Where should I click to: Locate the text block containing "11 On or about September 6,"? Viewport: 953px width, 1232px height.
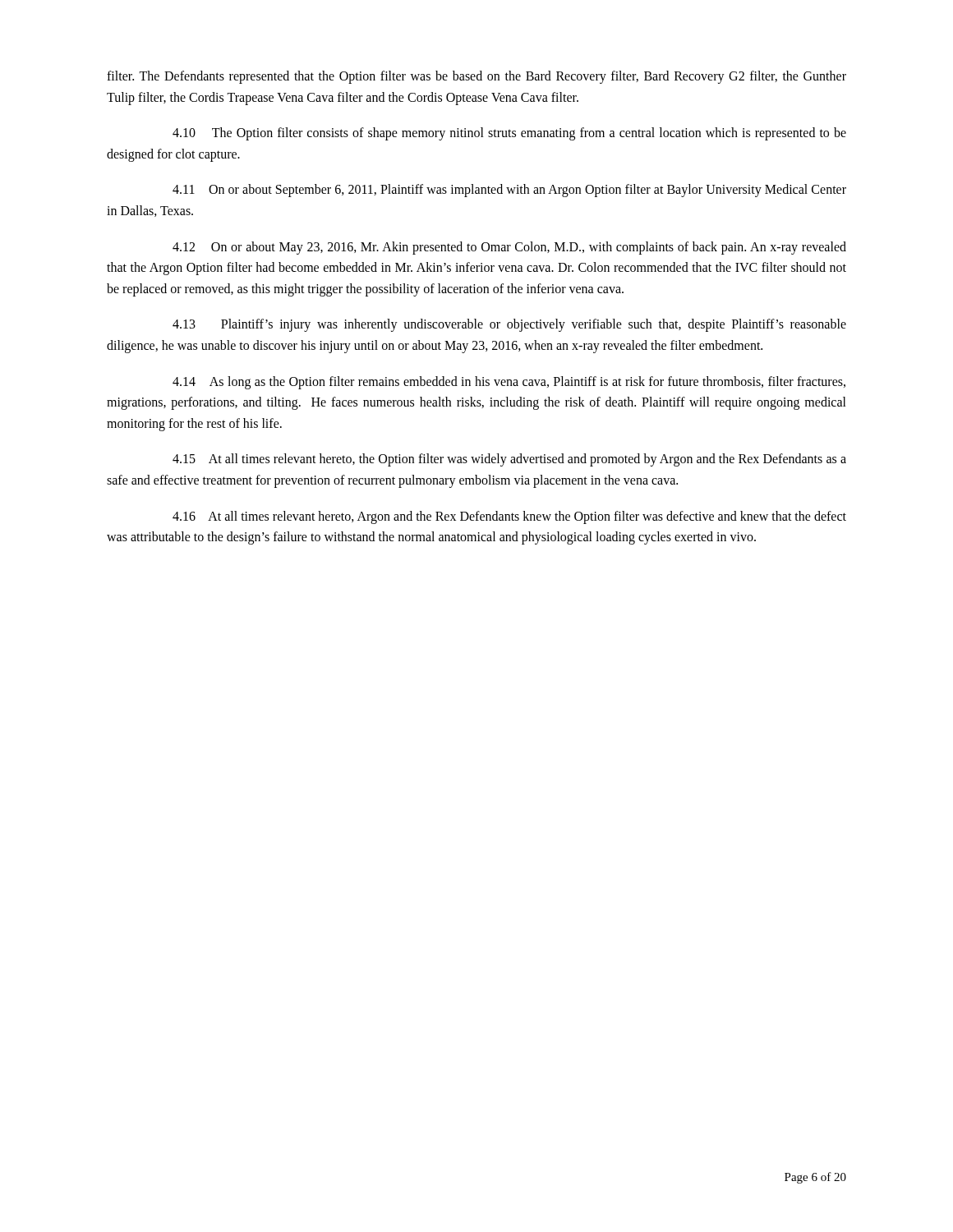(x=476, y=200)
